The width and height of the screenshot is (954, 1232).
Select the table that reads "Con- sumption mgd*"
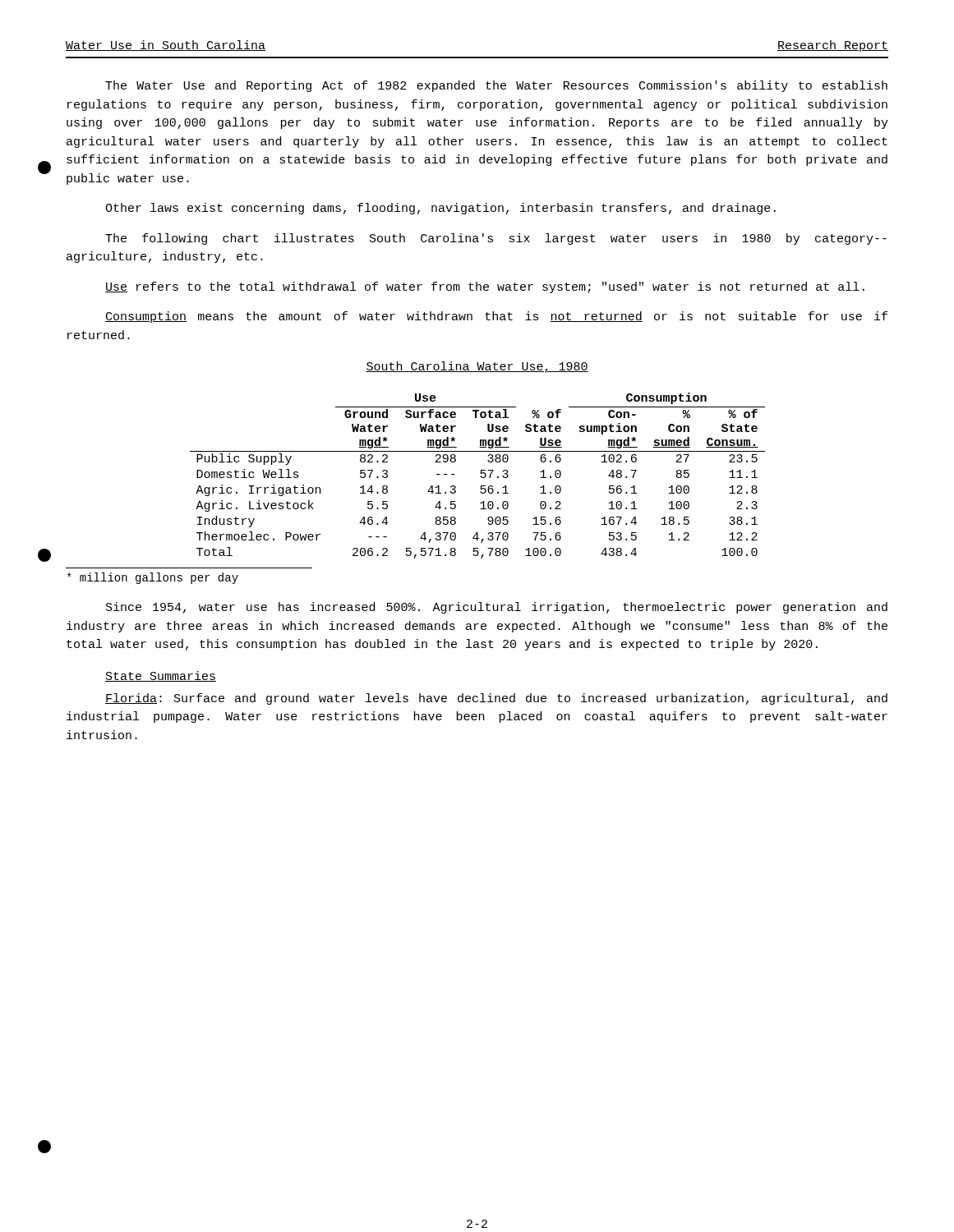477,476
